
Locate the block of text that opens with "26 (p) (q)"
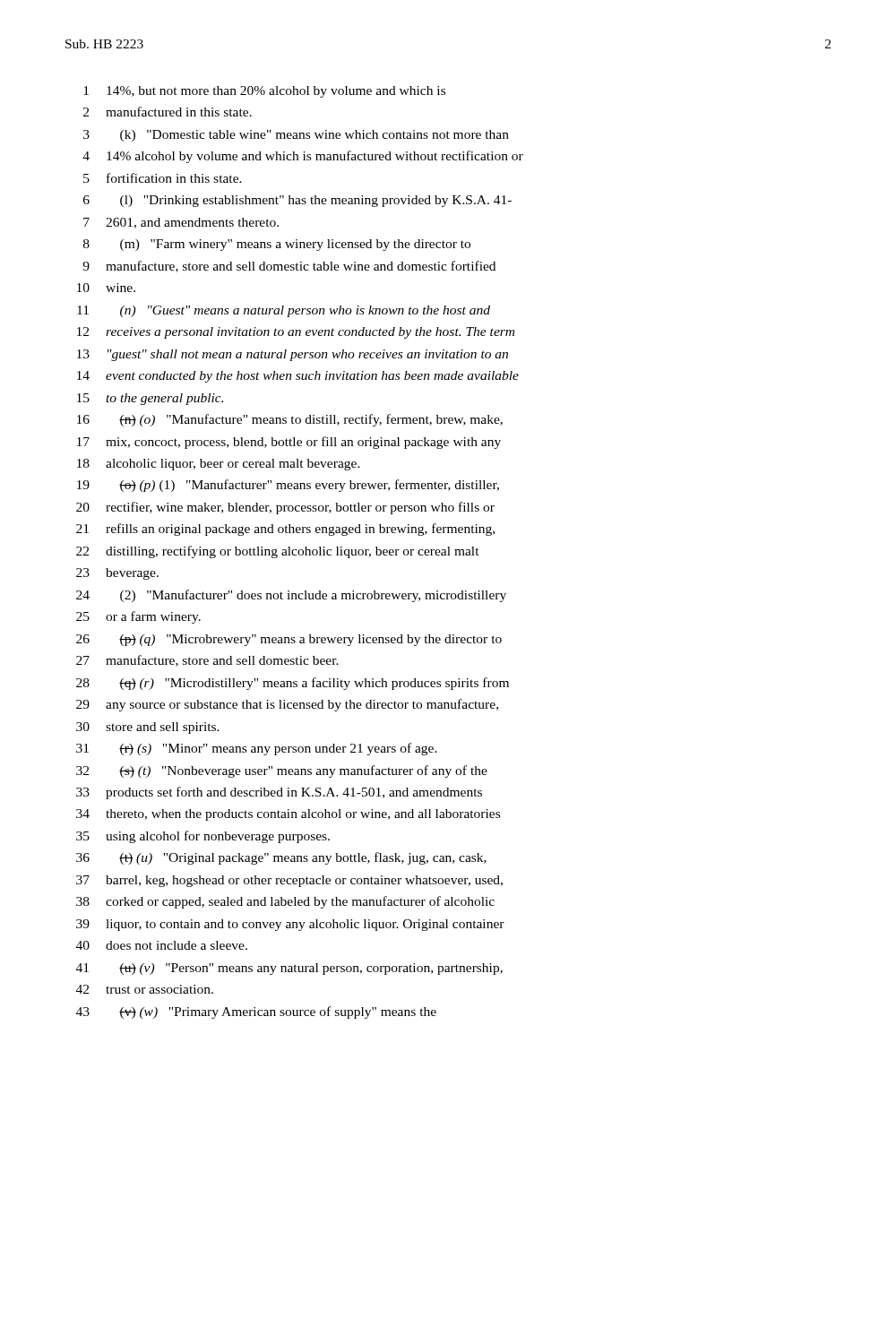pyautogui.click(x=448, y=639)
